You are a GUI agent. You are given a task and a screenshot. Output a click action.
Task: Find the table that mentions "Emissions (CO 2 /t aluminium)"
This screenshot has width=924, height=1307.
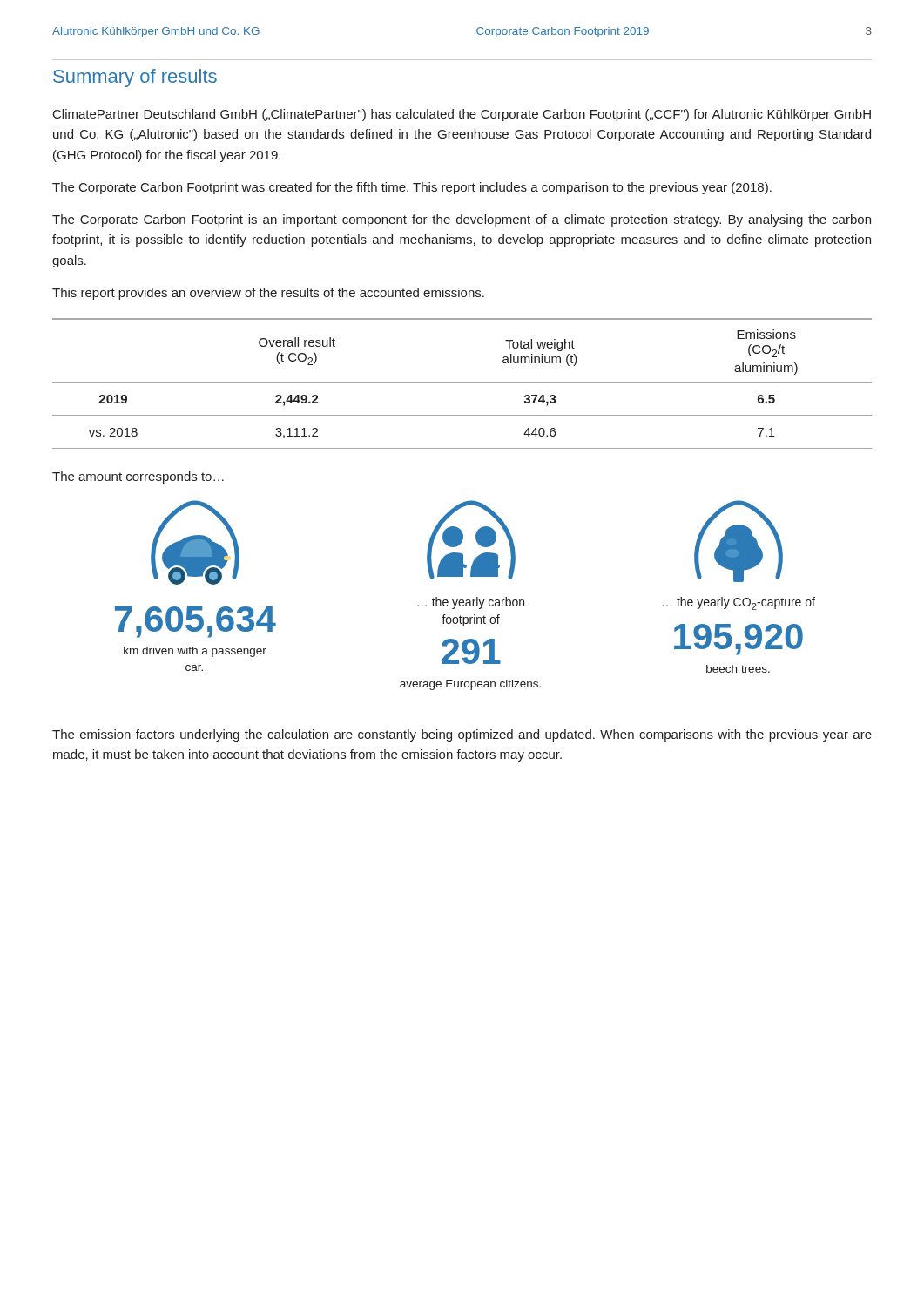click(462, 383)
